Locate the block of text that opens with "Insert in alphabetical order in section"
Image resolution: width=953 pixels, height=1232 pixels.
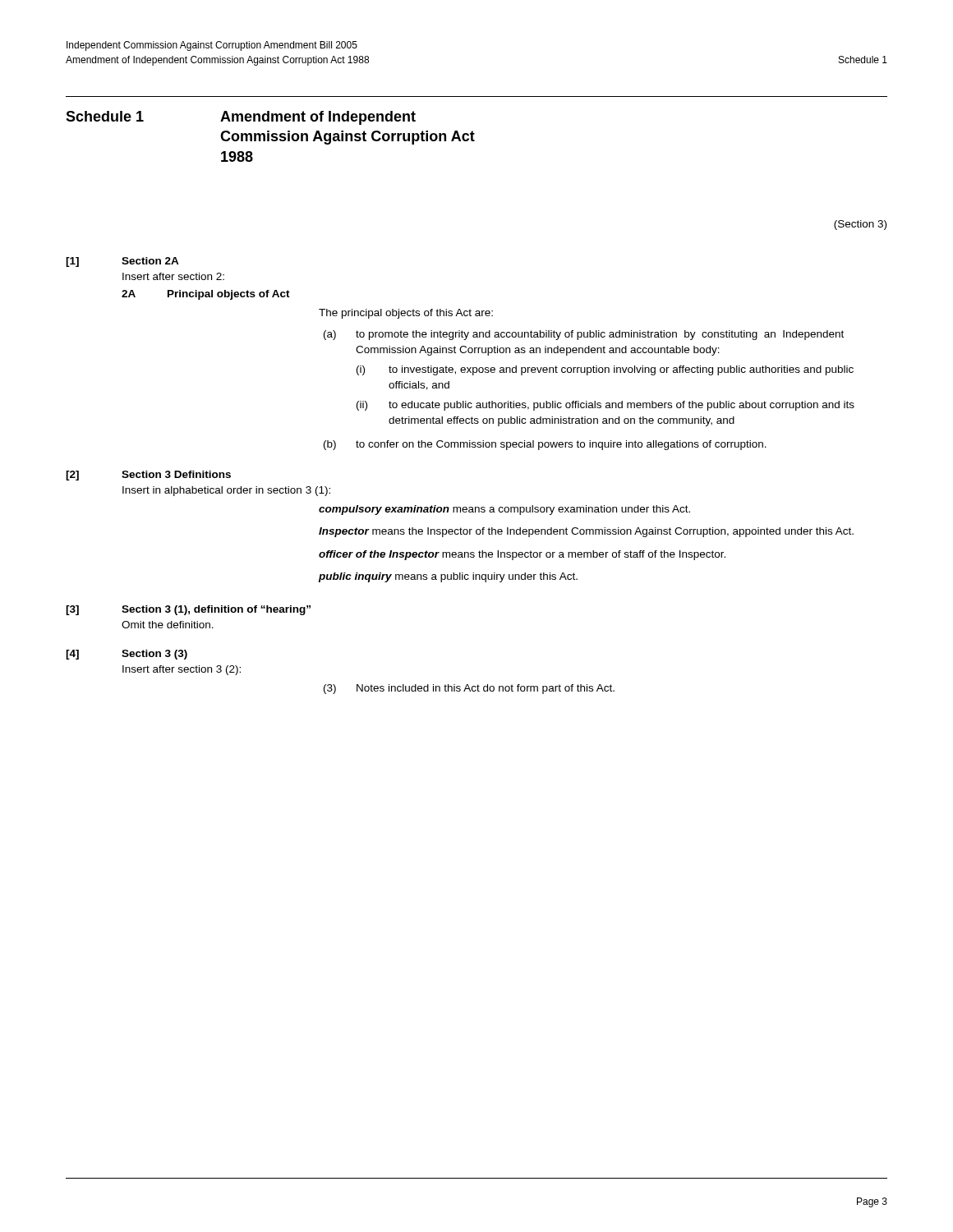pos(226,489)
